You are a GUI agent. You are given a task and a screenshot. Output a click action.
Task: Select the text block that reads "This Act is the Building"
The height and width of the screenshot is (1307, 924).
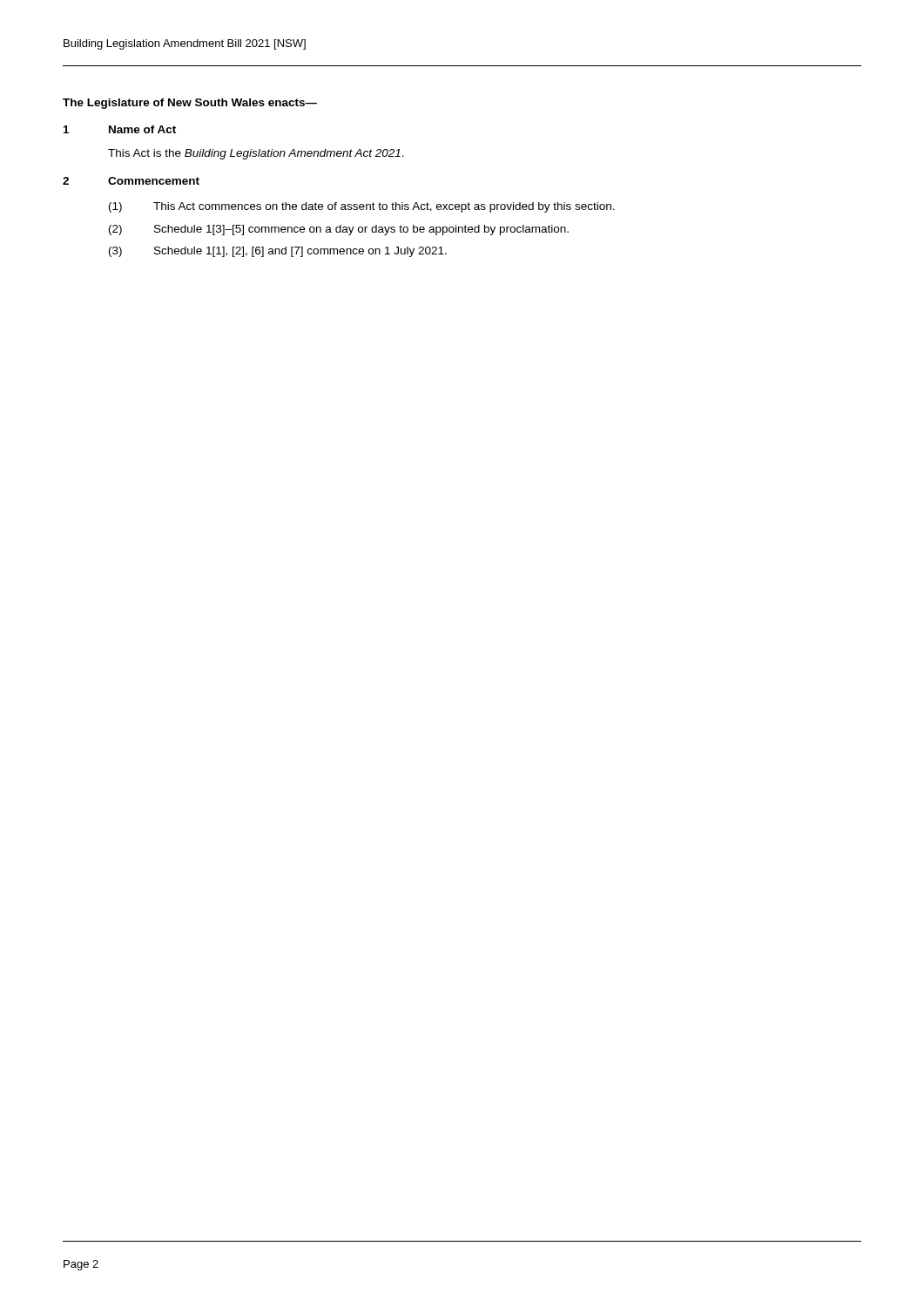click(256, 153)
